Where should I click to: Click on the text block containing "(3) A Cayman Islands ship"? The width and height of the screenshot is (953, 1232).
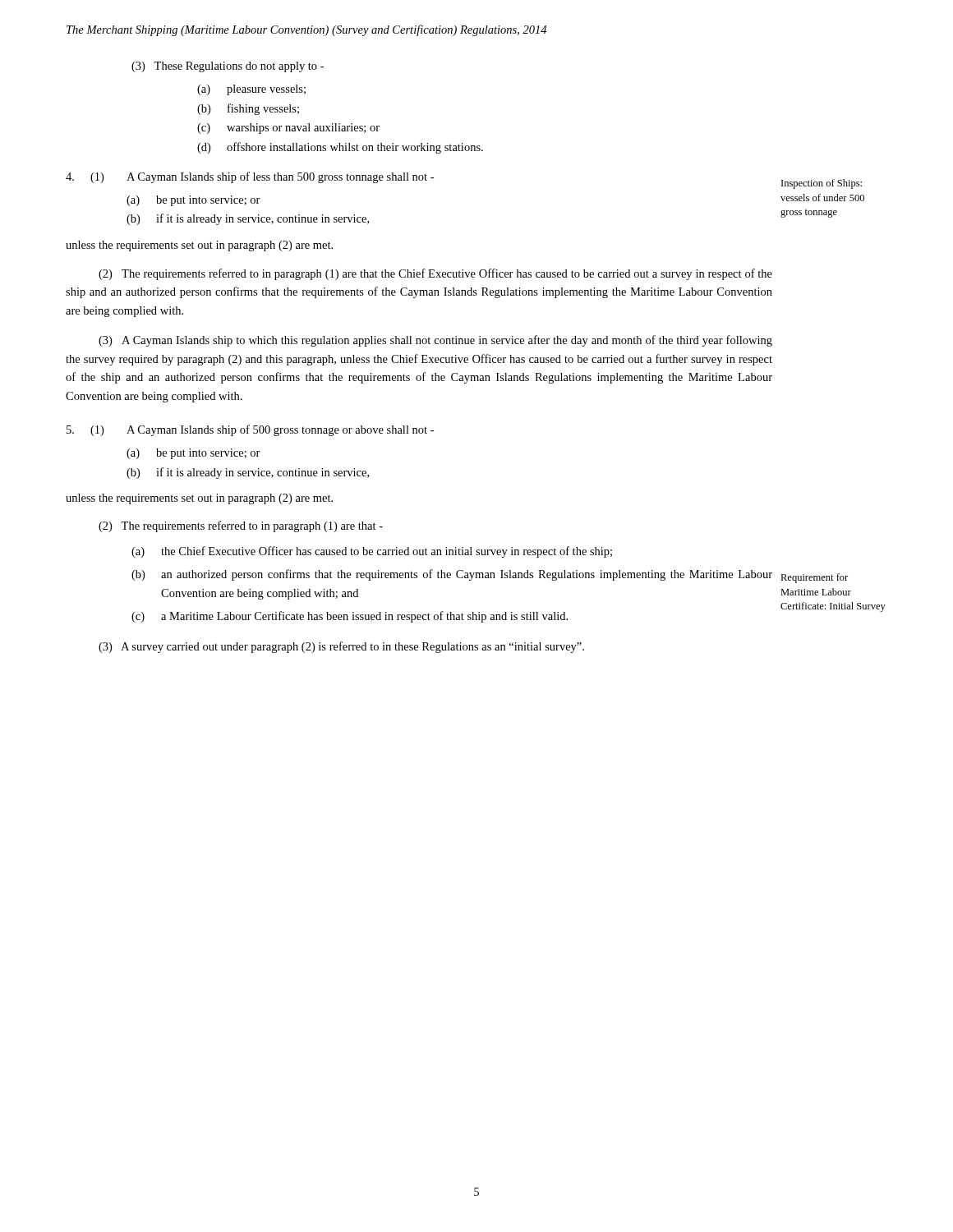click(419, 368)
